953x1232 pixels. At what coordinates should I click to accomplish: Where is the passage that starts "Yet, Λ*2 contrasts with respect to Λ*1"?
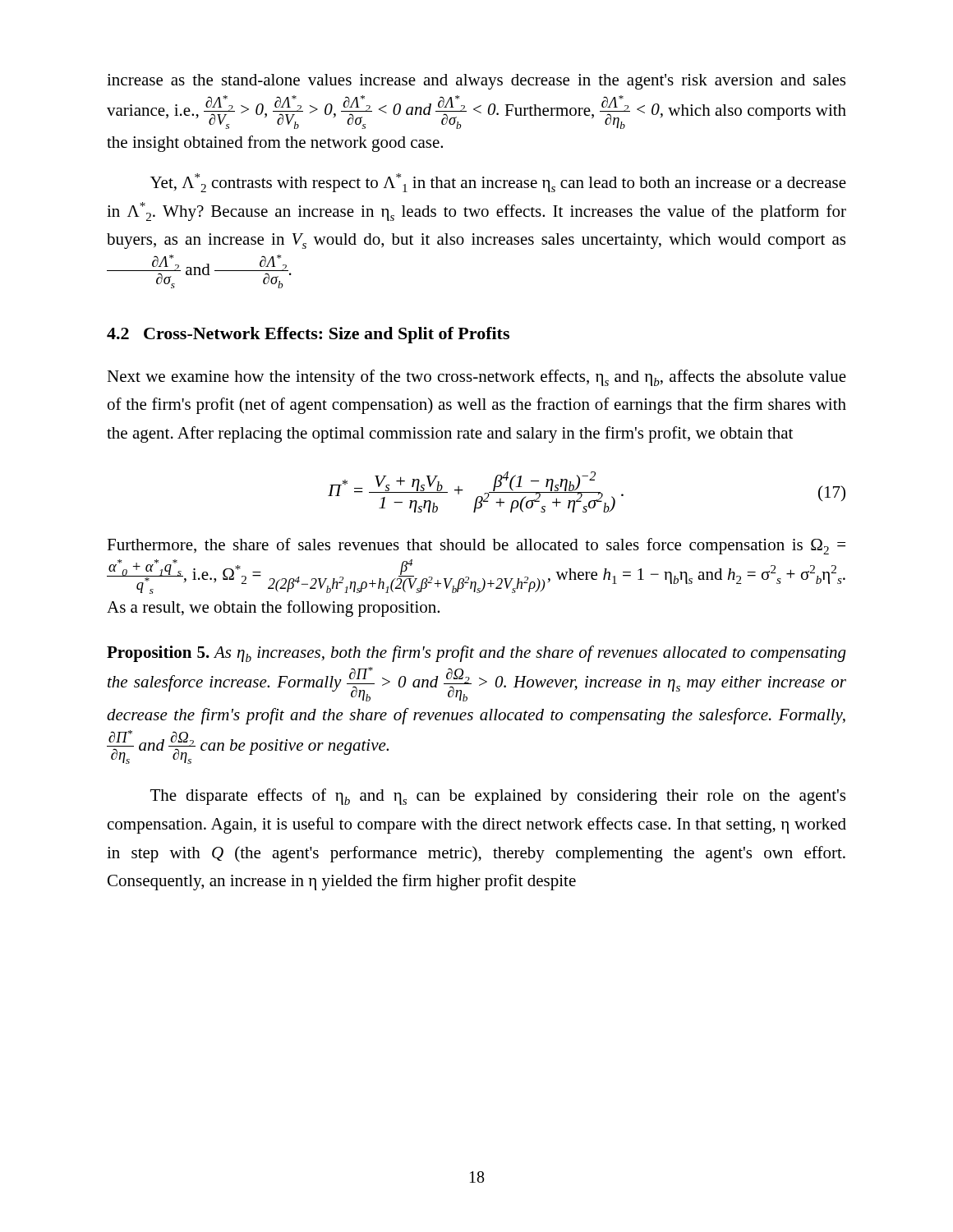pyautogui.click(x=476, y=228)
